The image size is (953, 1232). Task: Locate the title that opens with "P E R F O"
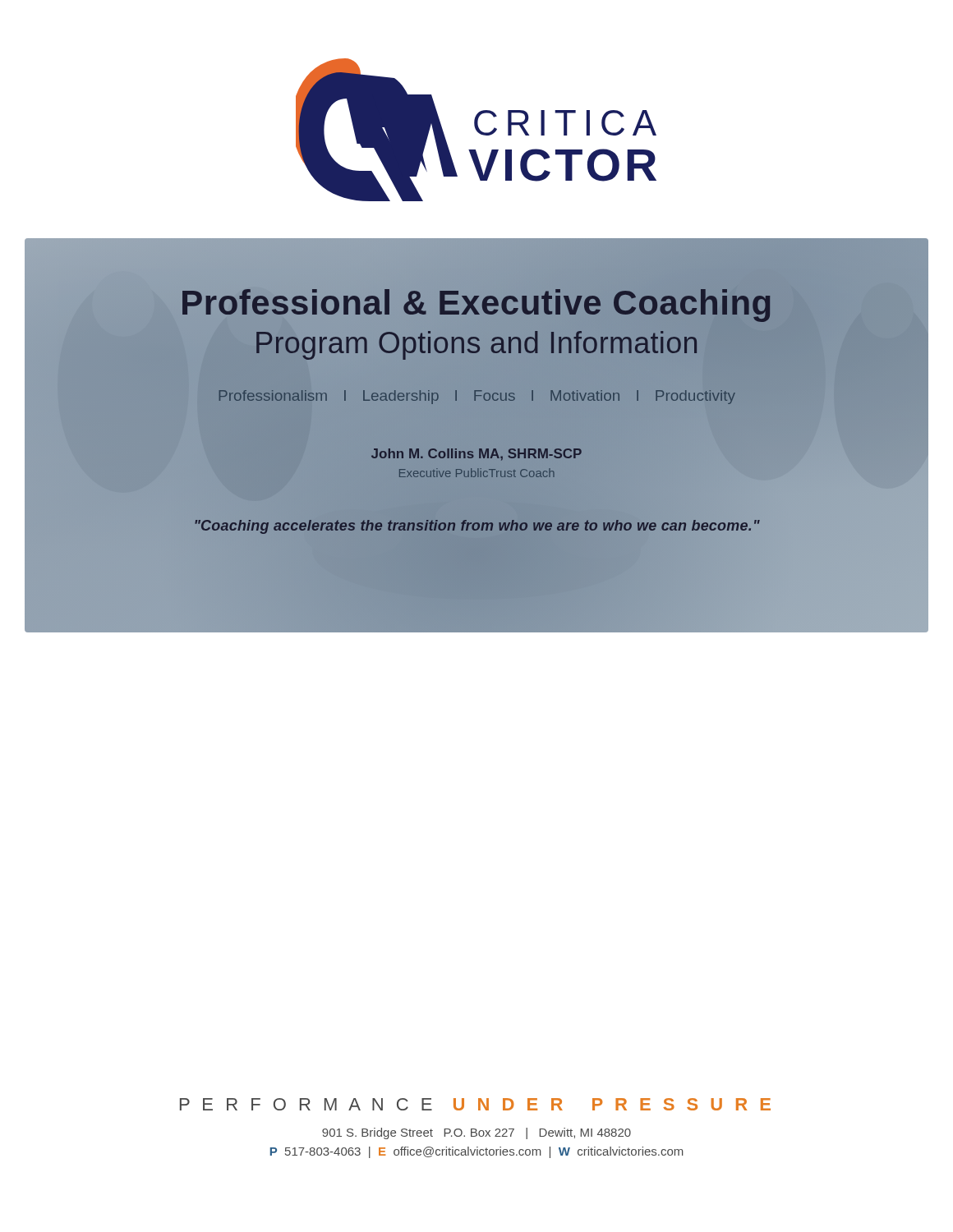pos(476,1104)
